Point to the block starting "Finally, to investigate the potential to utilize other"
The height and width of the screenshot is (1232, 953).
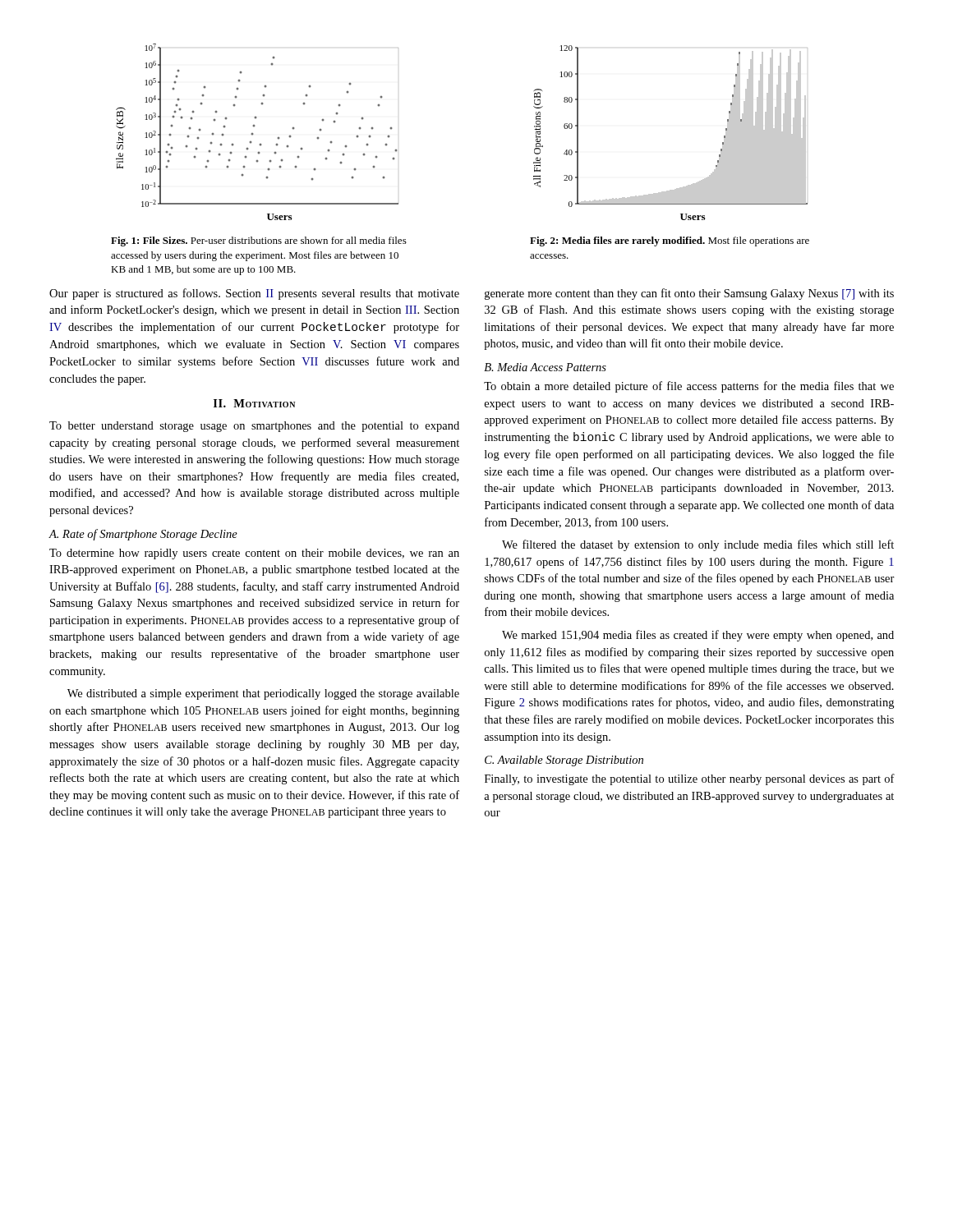pyautogui.click(x=689, y=796)
